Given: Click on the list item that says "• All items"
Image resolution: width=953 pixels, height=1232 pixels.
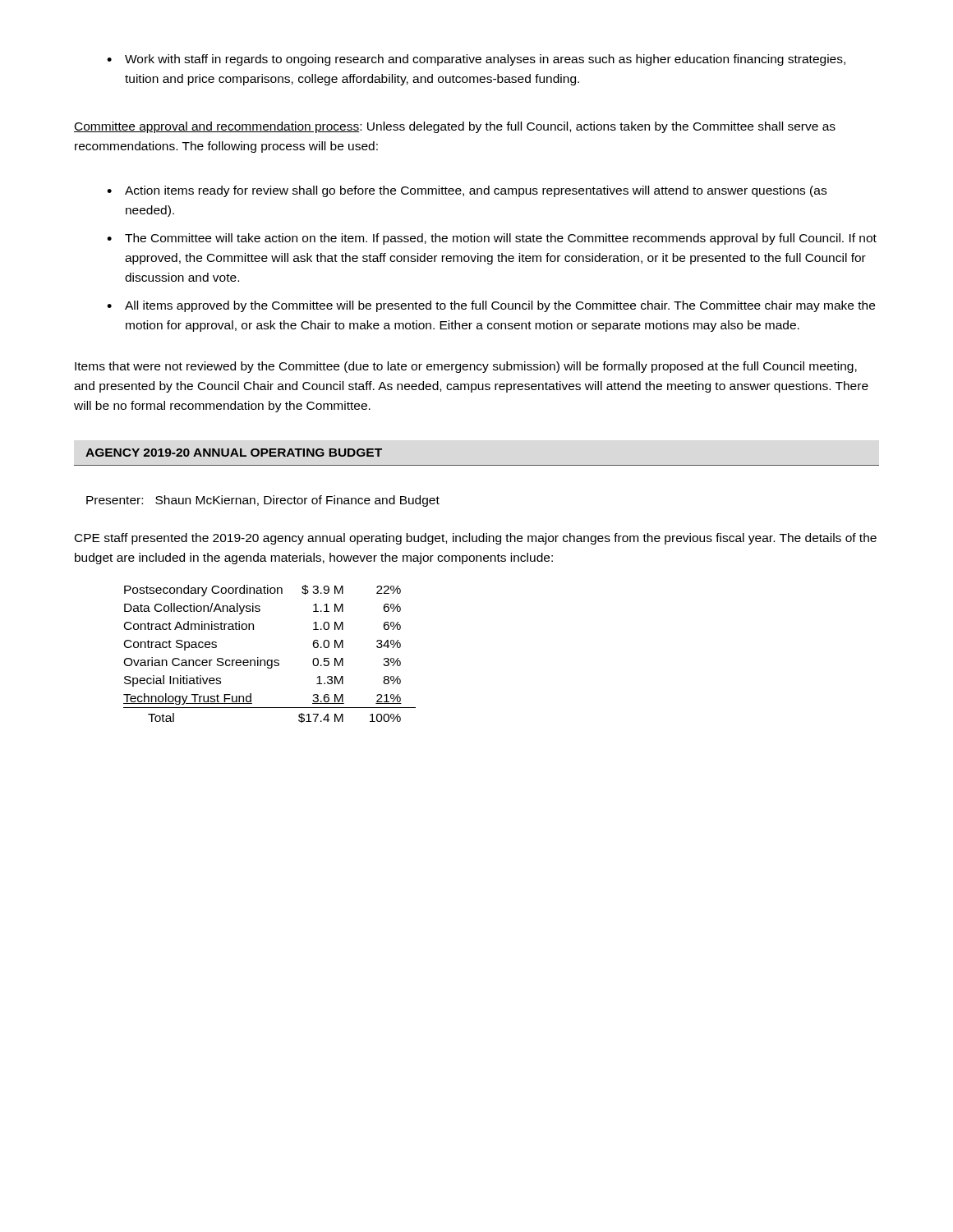Looking at the screenshot, I should pyautogui.click(x=493, y=316).
